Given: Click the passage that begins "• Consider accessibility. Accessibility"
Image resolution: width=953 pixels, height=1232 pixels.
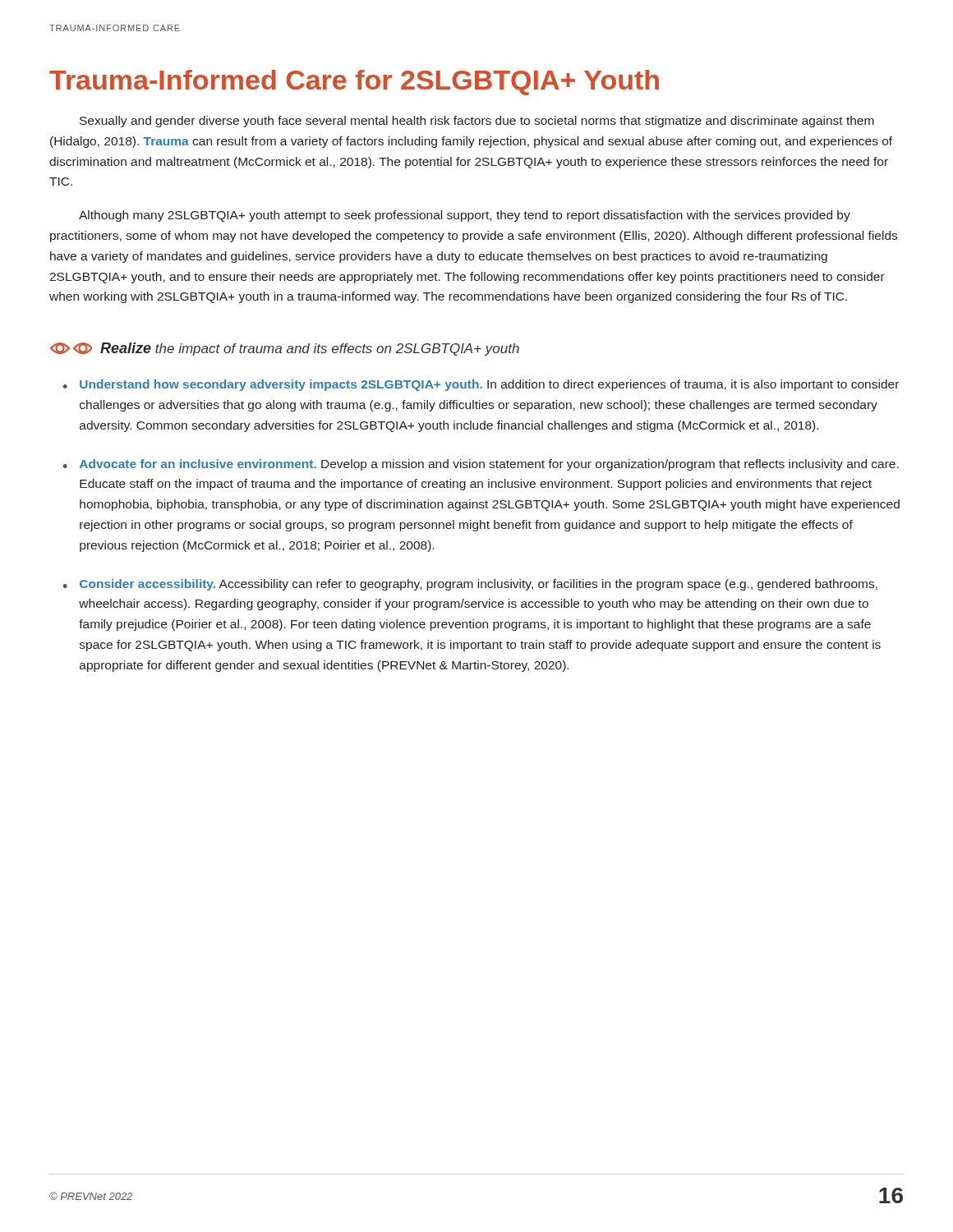Looking at the screenshot, I should click(x=476, y=625).
